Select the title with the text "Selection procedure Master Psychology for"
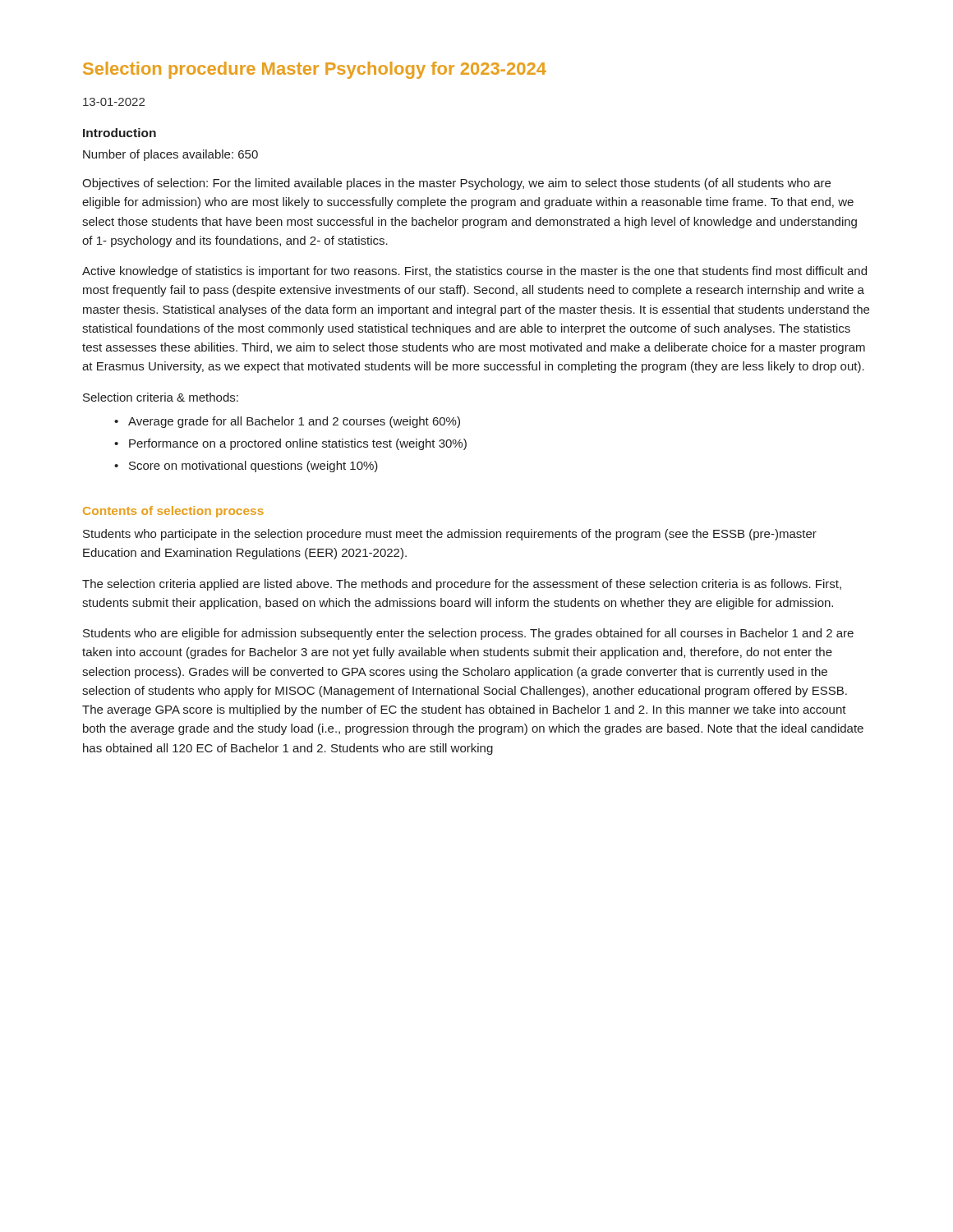This screenshot has height=1232, width=953. pos(314,69)
